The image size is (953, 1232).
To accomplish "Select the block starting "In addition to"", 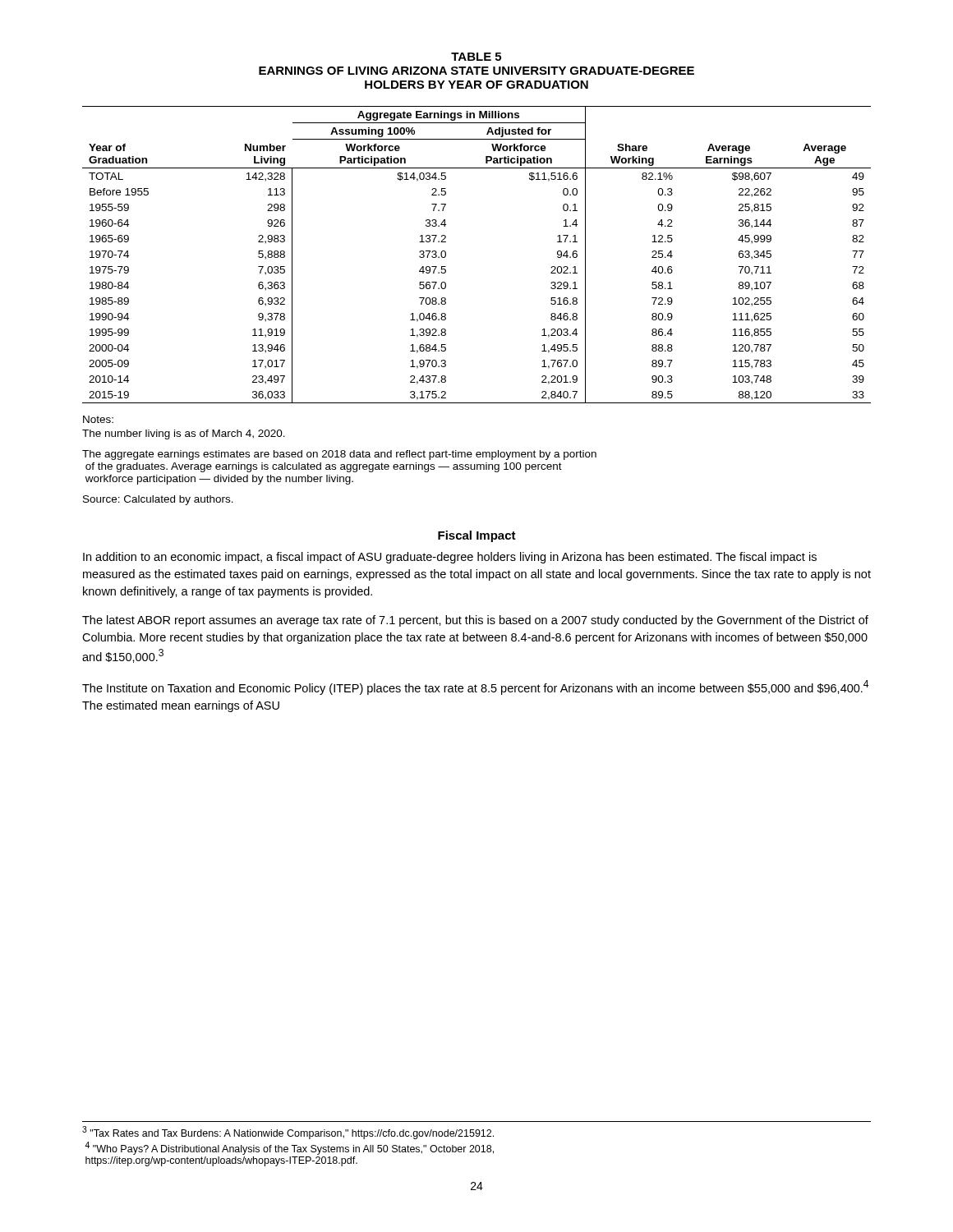I will point(476,574).
